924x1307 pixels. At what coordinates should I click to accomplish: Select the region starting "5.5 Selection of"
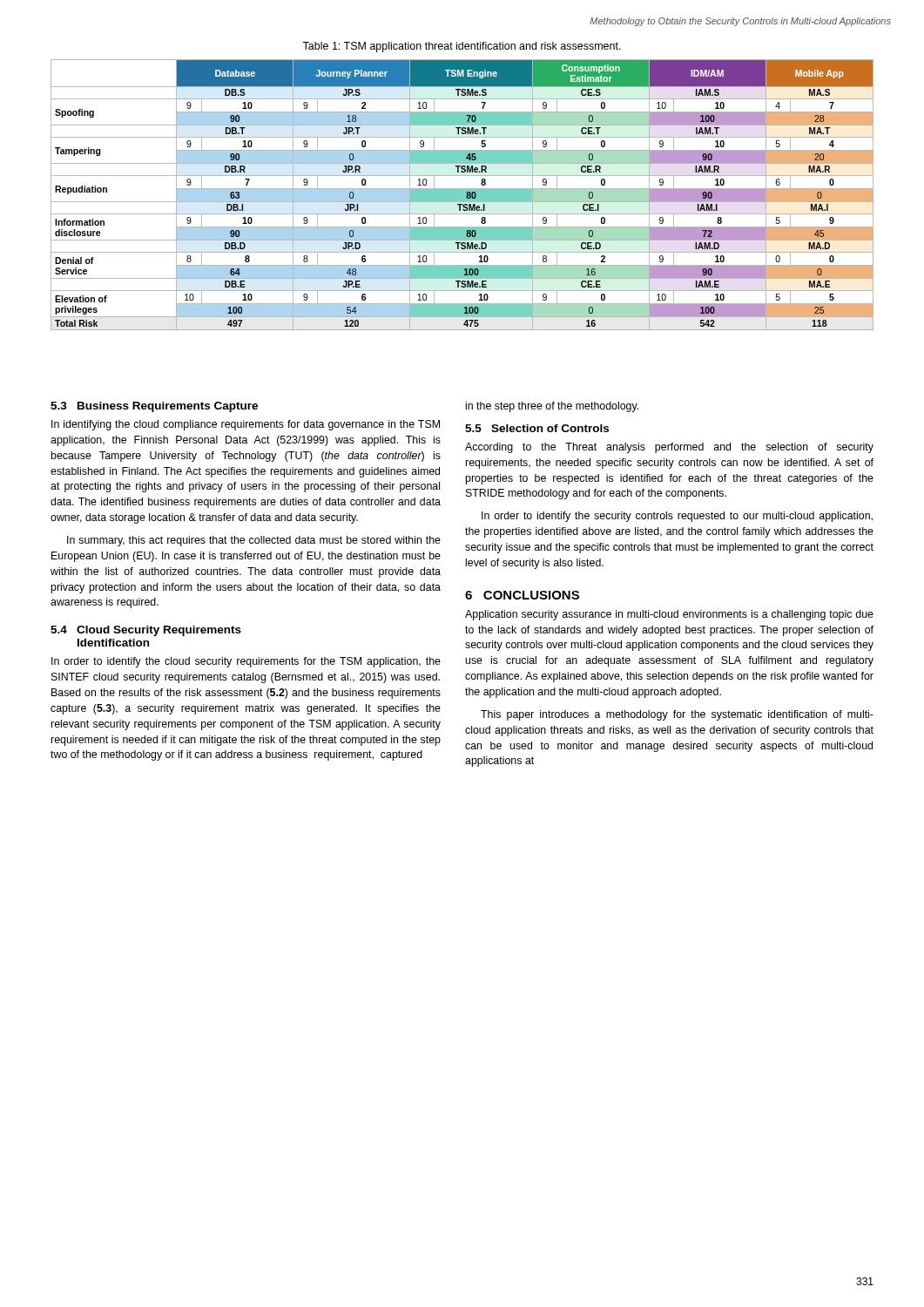(537, 428)
